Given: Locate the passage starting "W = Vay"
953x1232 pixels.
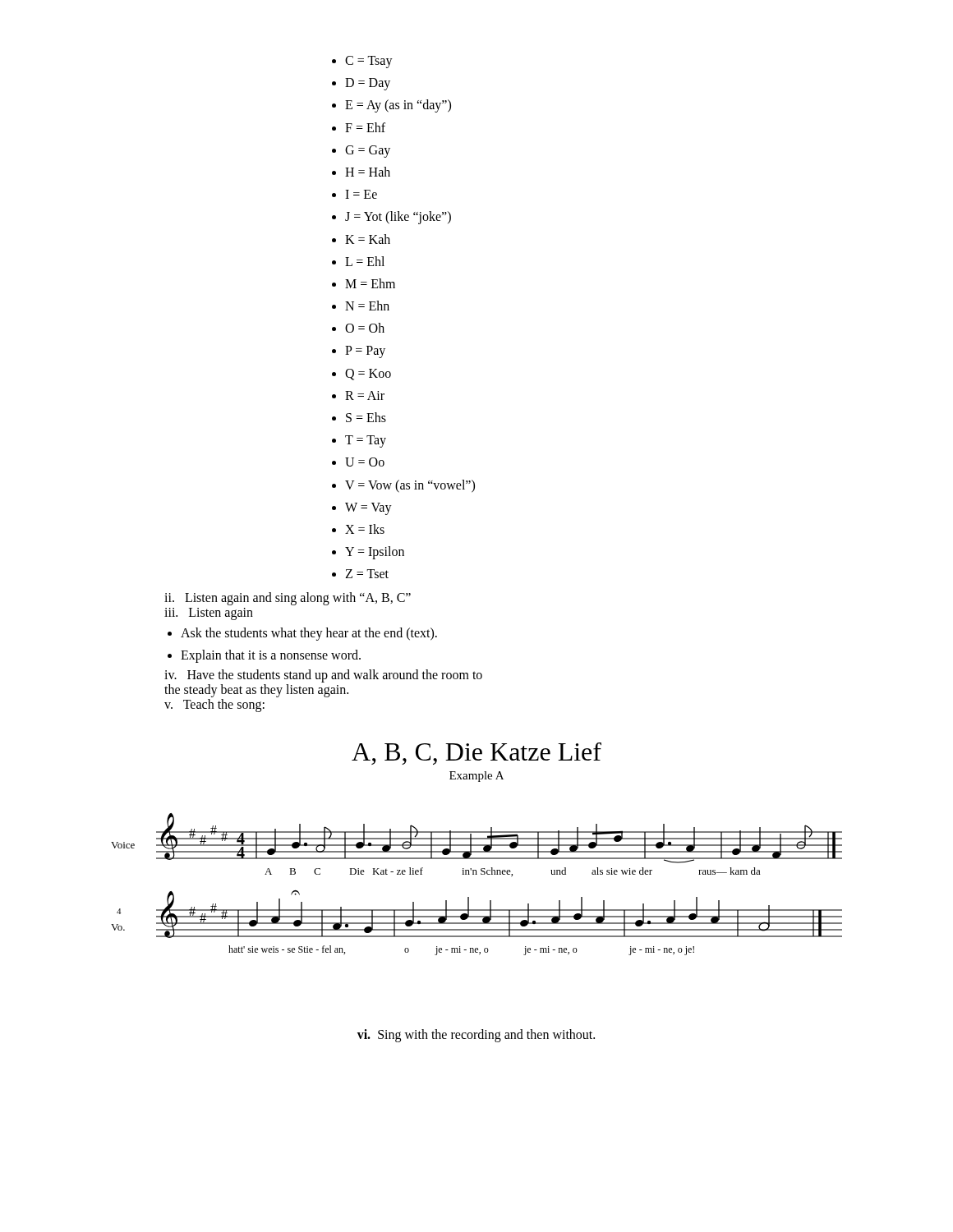Looking at the screenshot, I should pos(368,509).
